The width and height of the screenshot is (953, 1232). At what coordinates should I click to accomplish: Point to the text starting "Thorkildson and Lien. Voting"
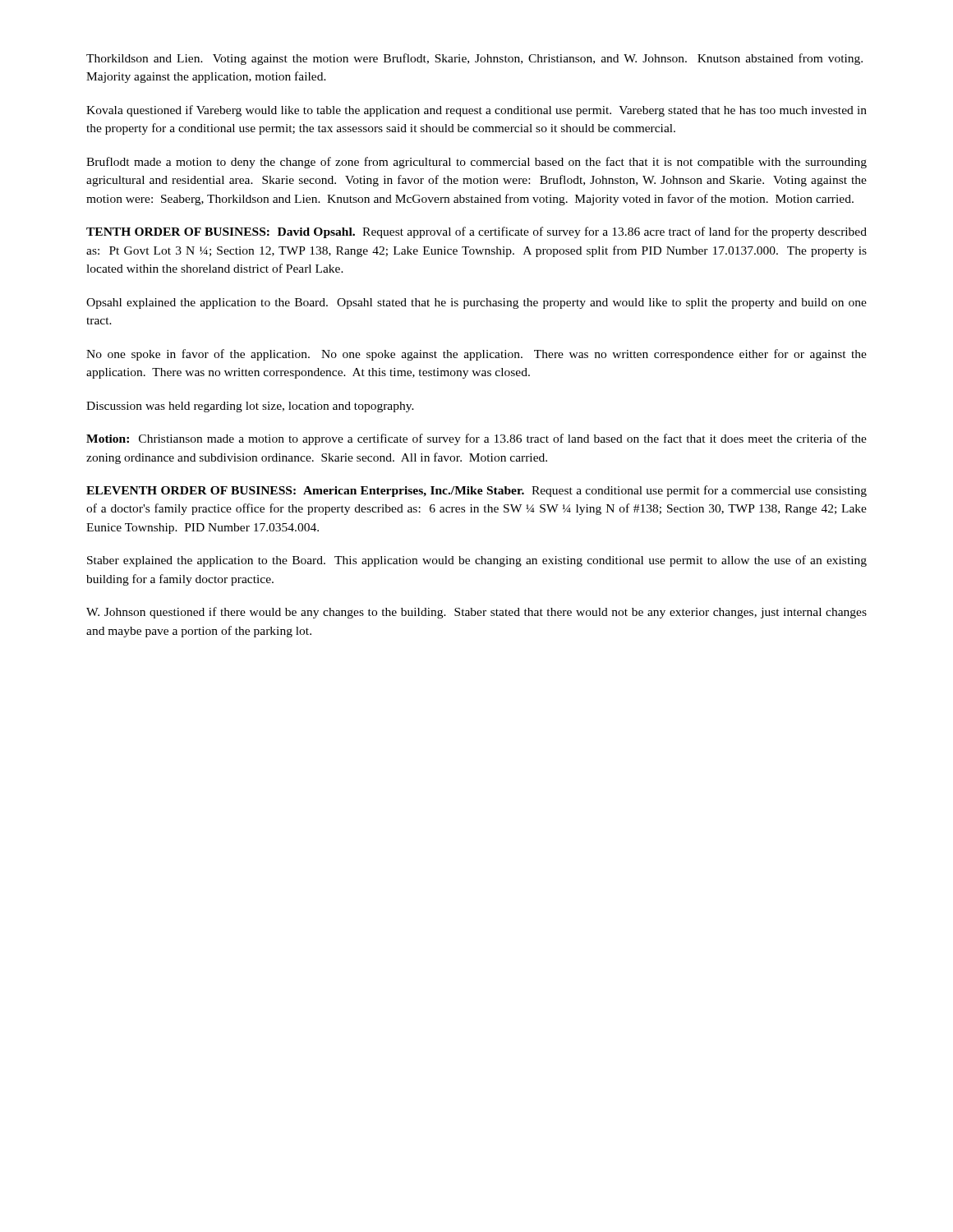(476, 67)
